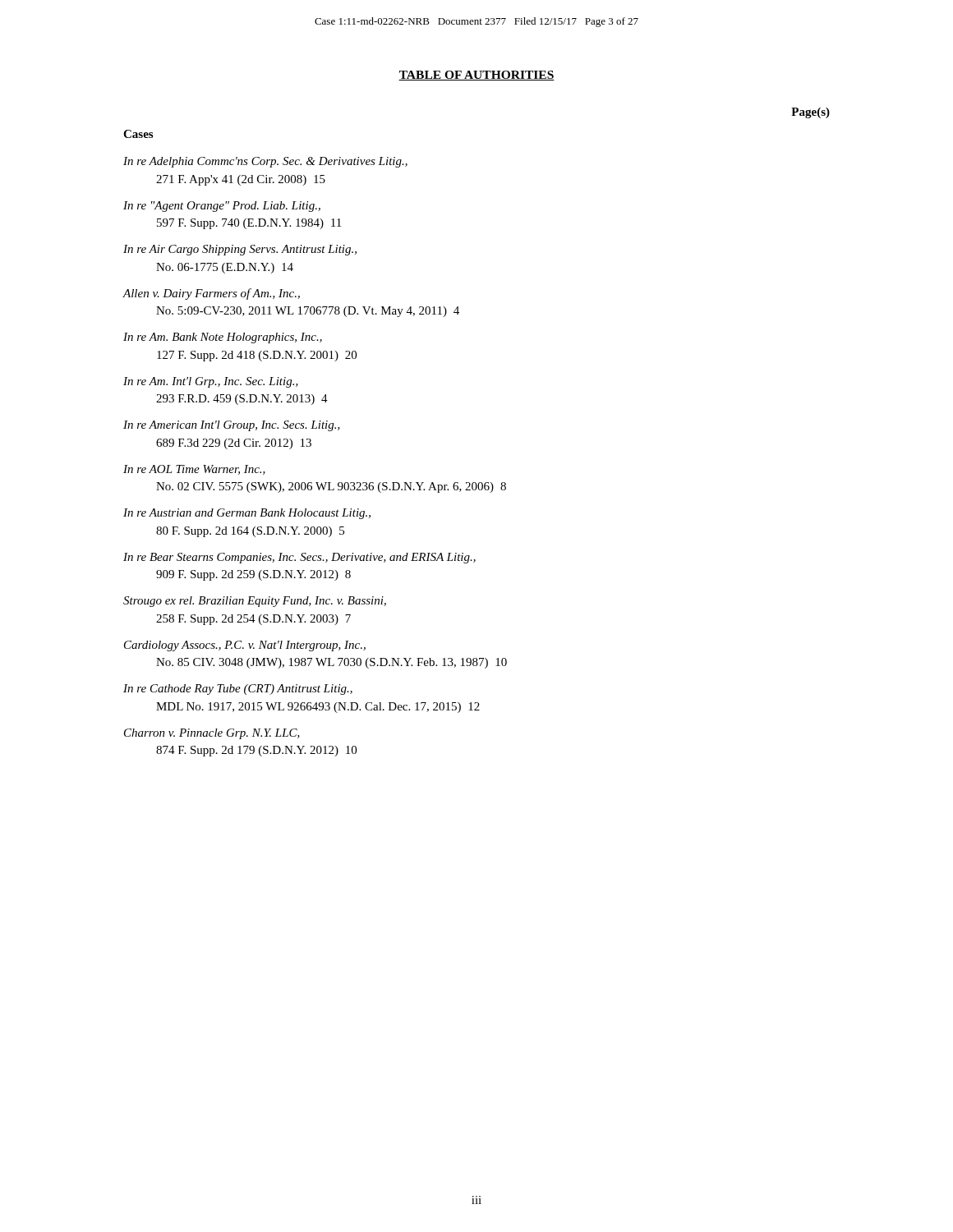Navigate to the text block starting "TABLE OF AUTHORITIES"
Image resolution: width=953 pixels, height=1232 pixels.
coord(476,74)
